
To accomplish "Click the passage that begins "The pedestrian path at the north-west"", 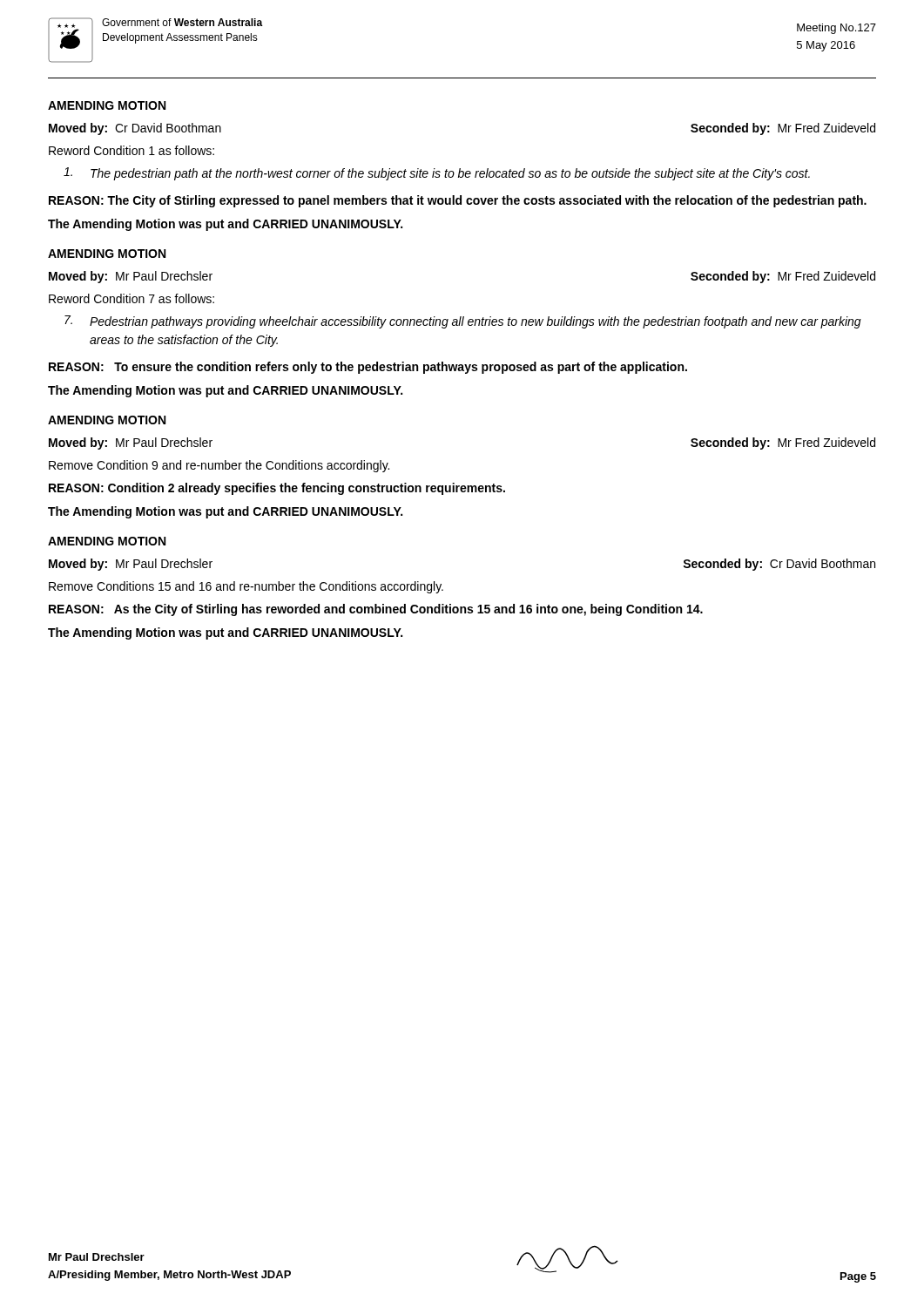I will tap(437, 174).
